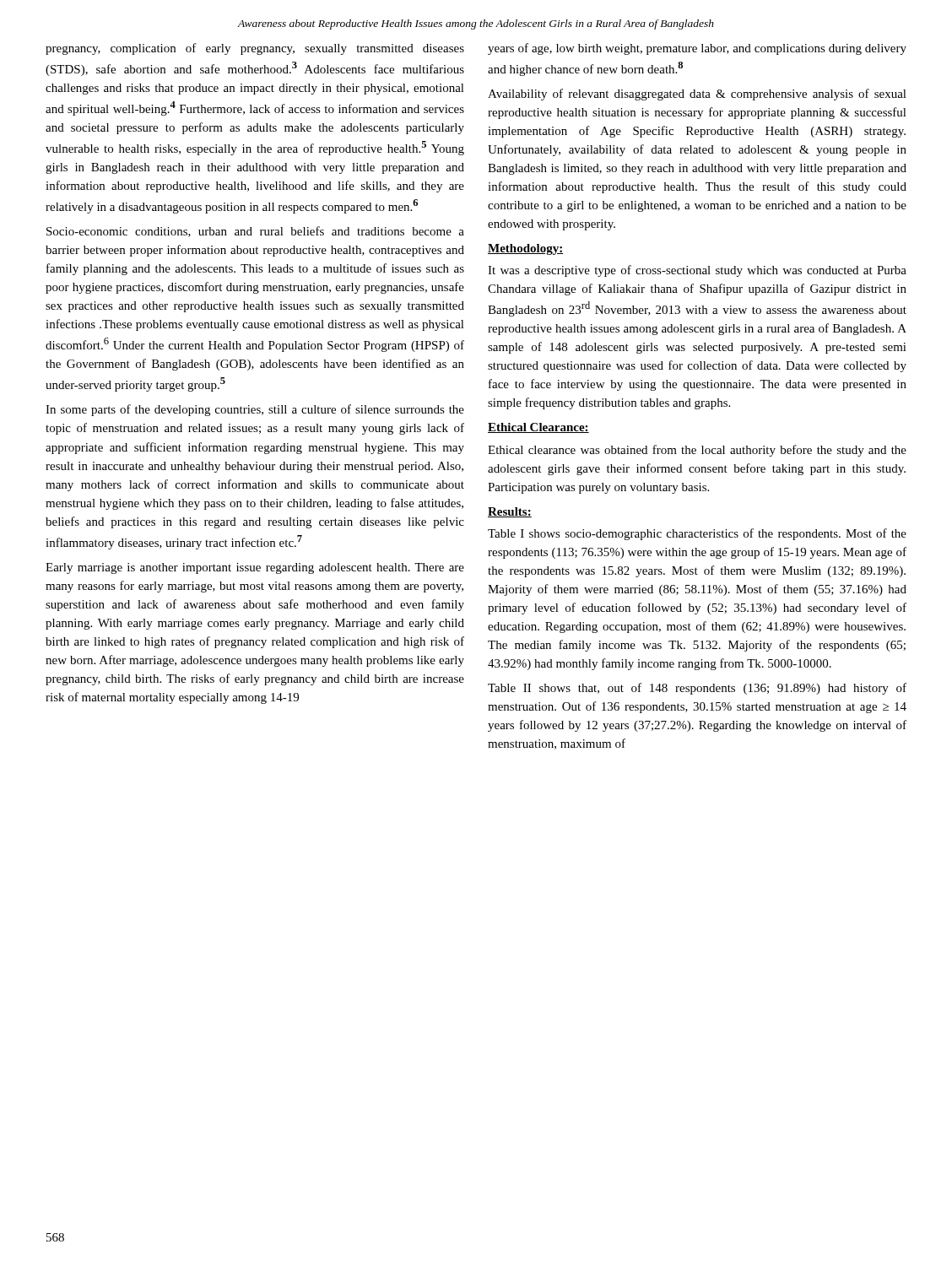Click on the text block starting "Table I shows socio-demographic"
This screenshot has height=1266, width=952.
pos(697,598)
